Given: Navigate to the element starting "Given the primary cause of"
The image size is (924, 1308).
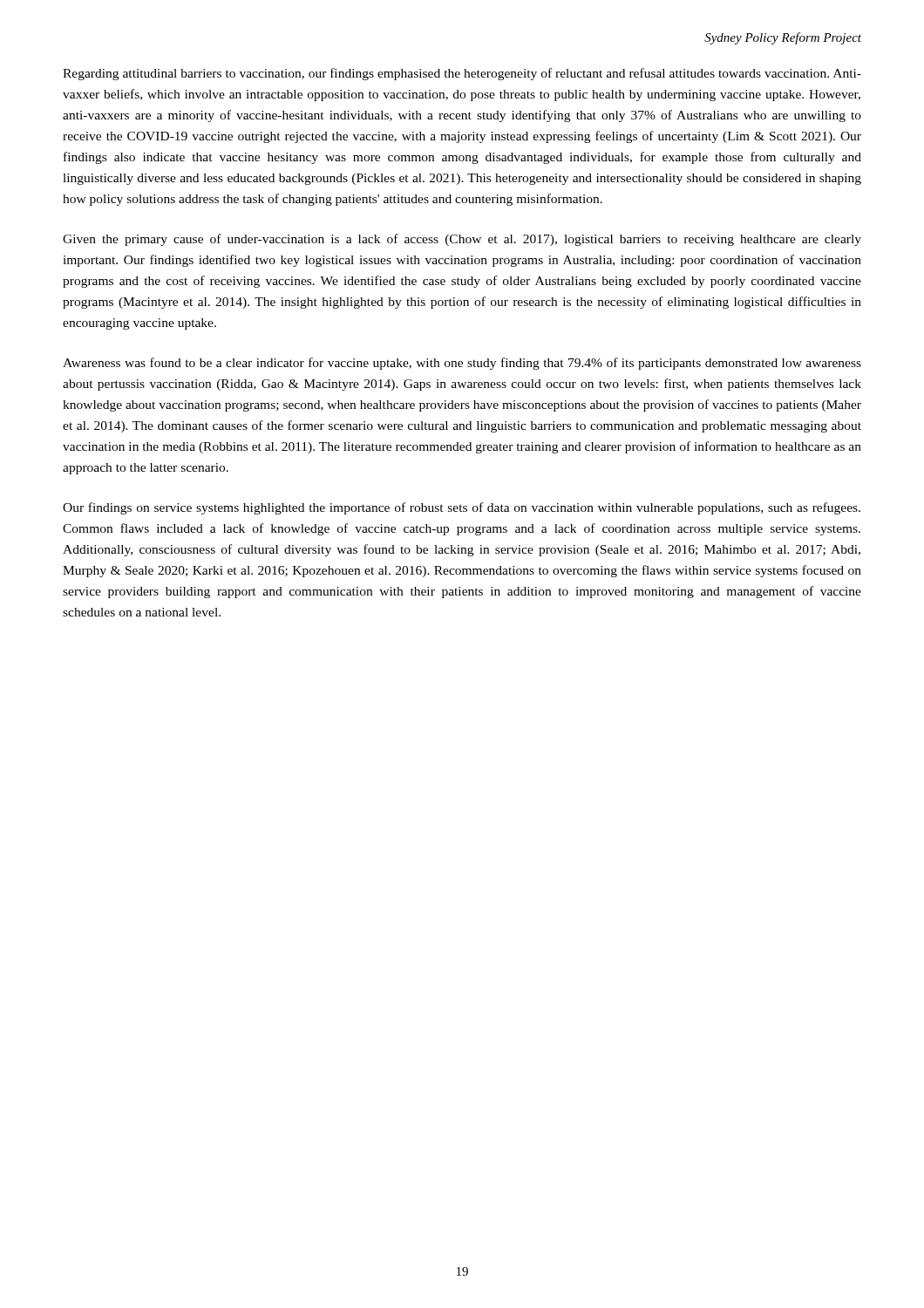Looking at the screenshot, I should [462, 280].
